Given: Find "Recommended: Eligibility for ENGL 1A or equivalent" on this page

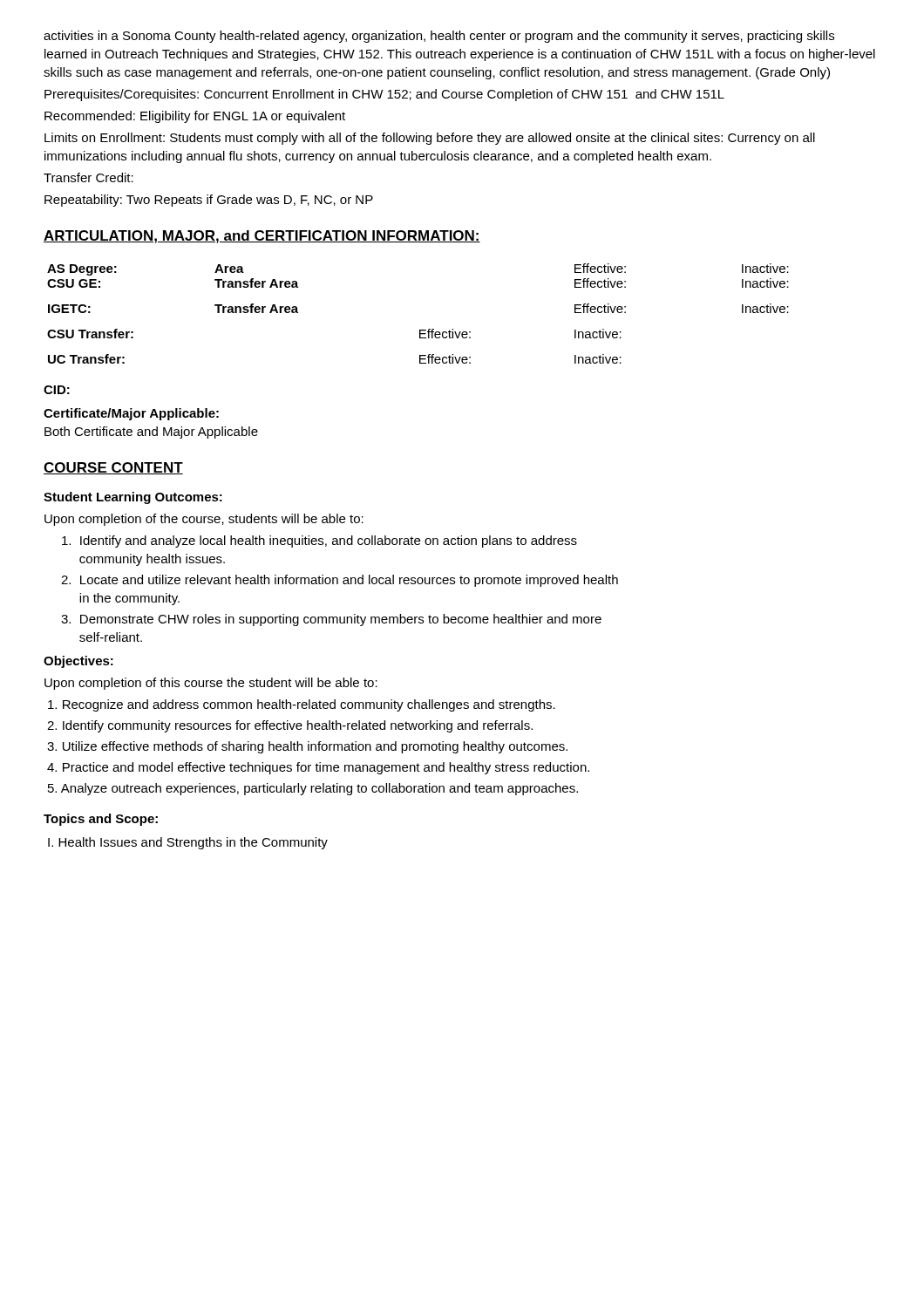Looking at the screenshot, I should tap(195, 116).
